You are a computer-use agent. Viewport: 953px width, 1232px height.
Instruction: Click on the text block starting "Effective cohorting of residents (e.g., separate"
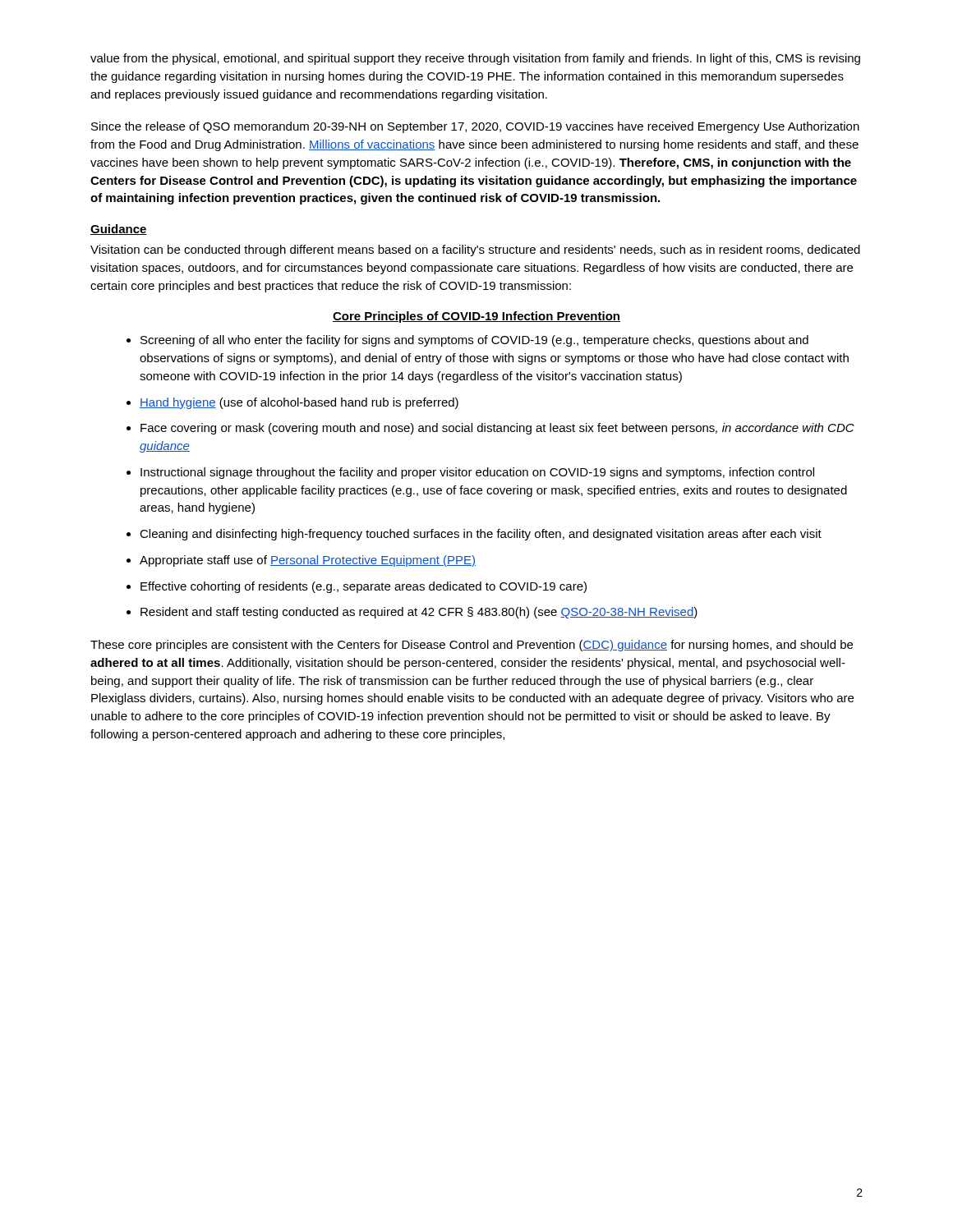(364, 586)
